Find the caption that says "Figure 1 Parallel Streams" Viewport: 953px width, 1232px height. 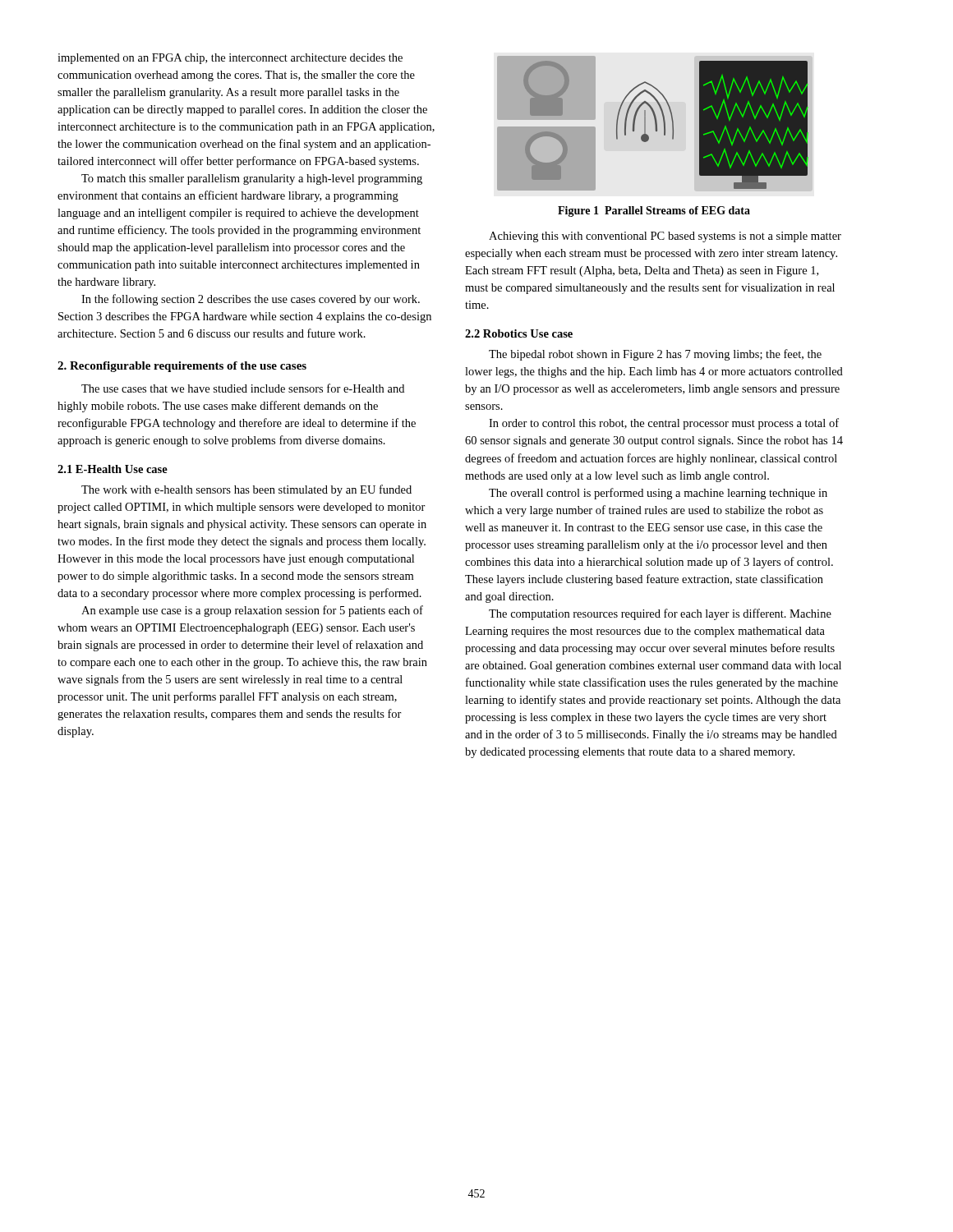[x=654, y=211]
